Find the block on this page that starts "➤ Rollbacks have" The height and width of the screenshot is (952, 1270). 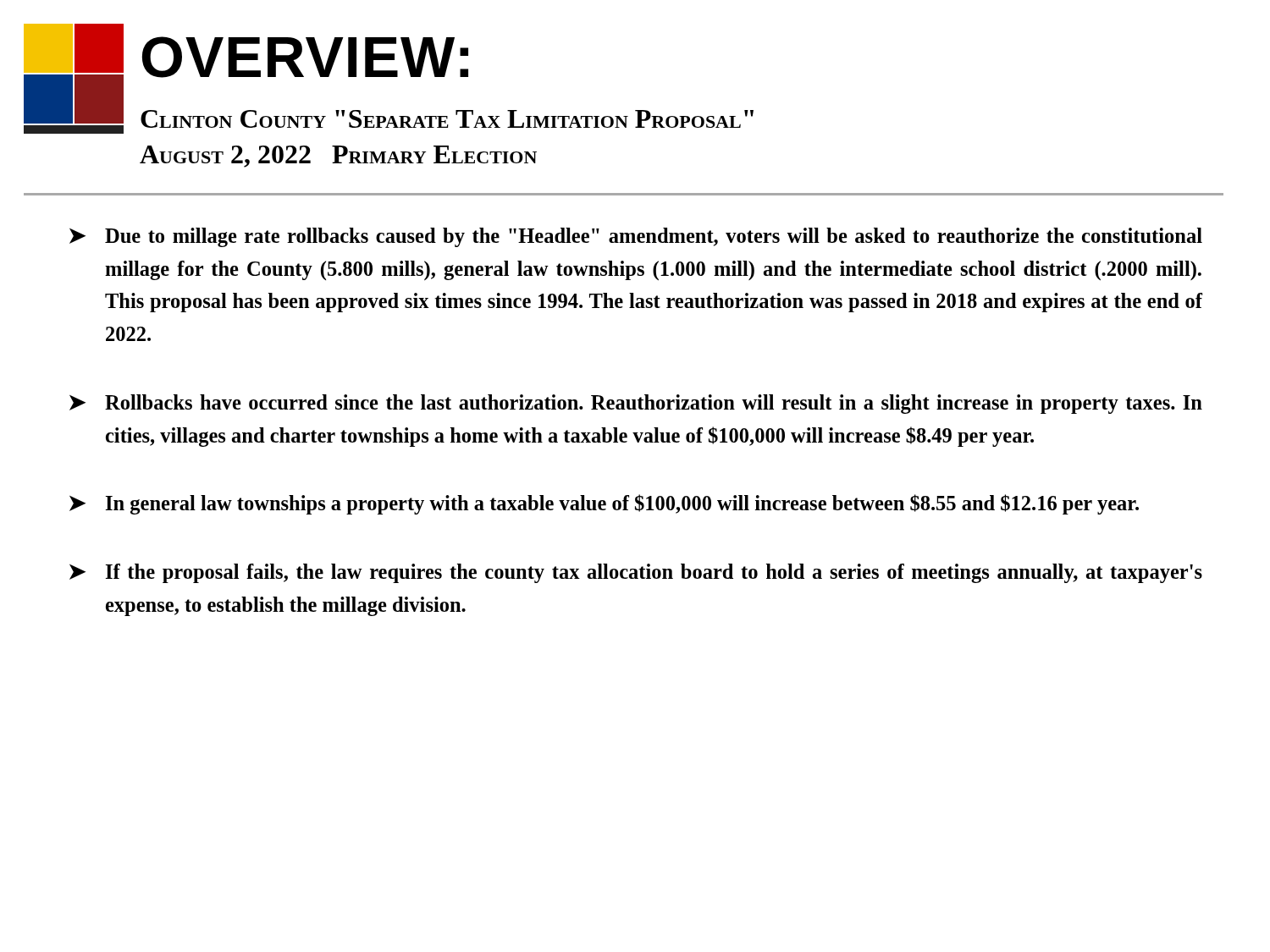pyautogui.click(x=635, y=419)
